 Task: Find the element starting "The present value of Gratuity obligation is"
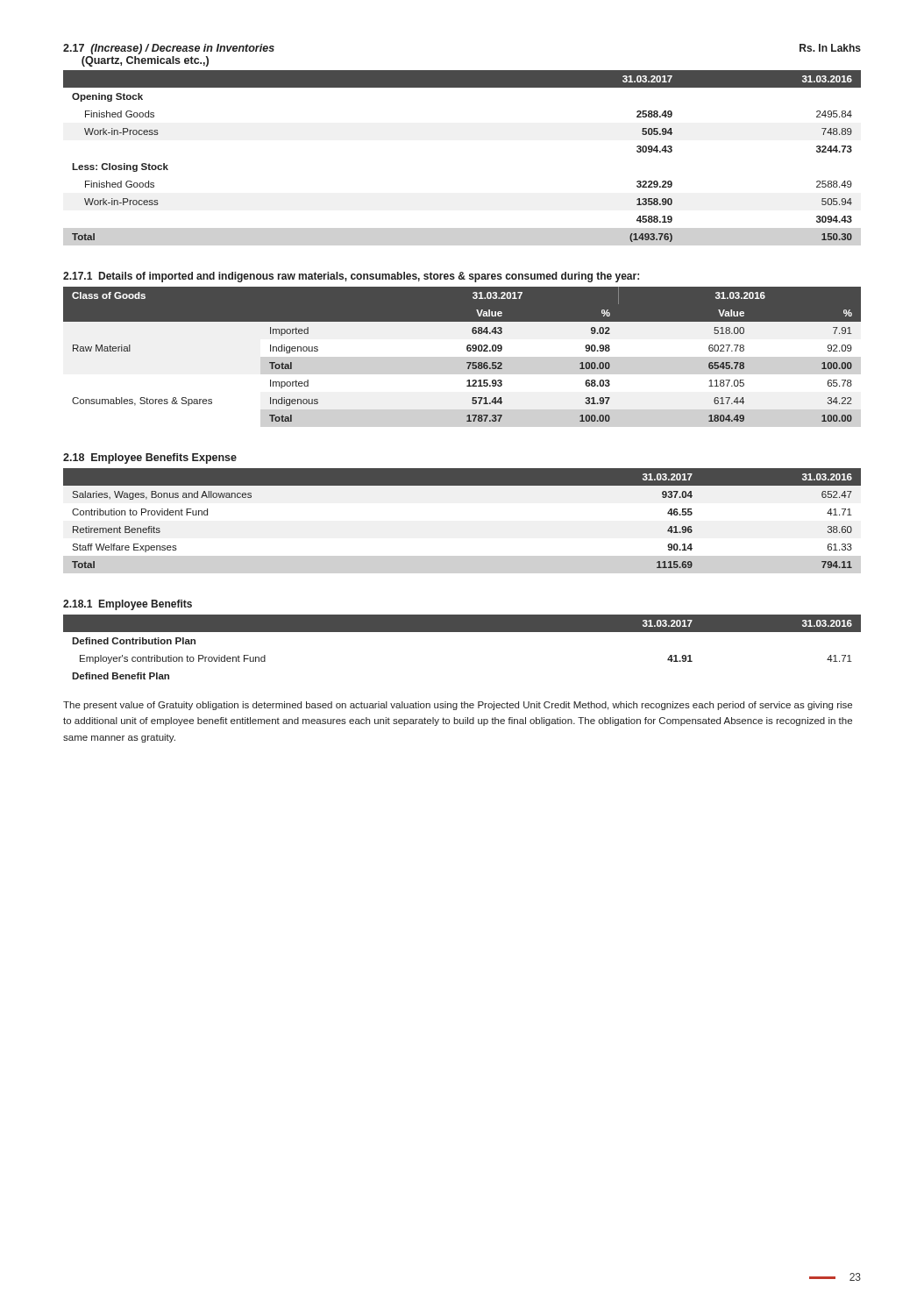(458, 721)
